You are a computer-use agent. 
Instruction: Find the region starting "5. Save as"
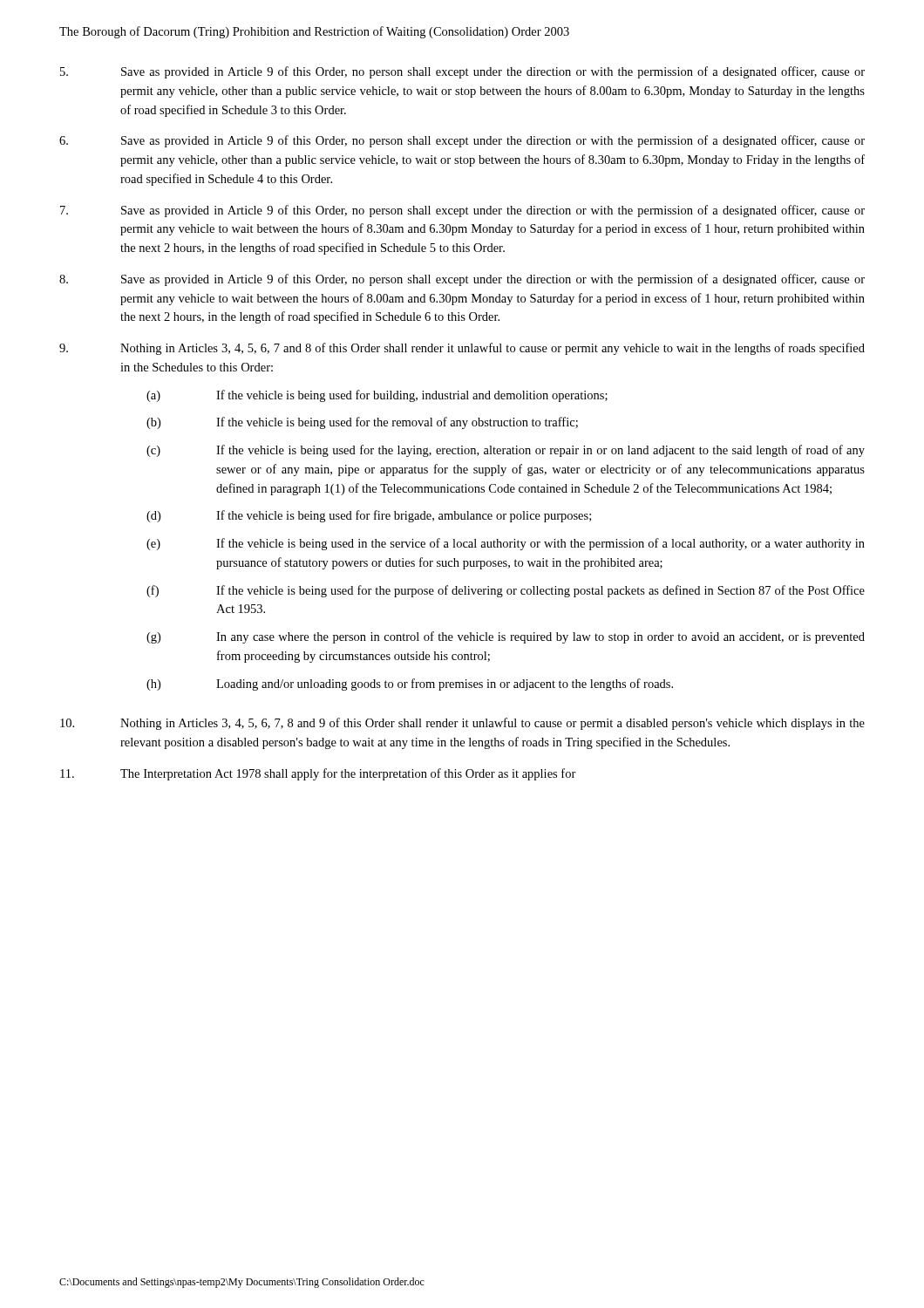coord(462,91)
